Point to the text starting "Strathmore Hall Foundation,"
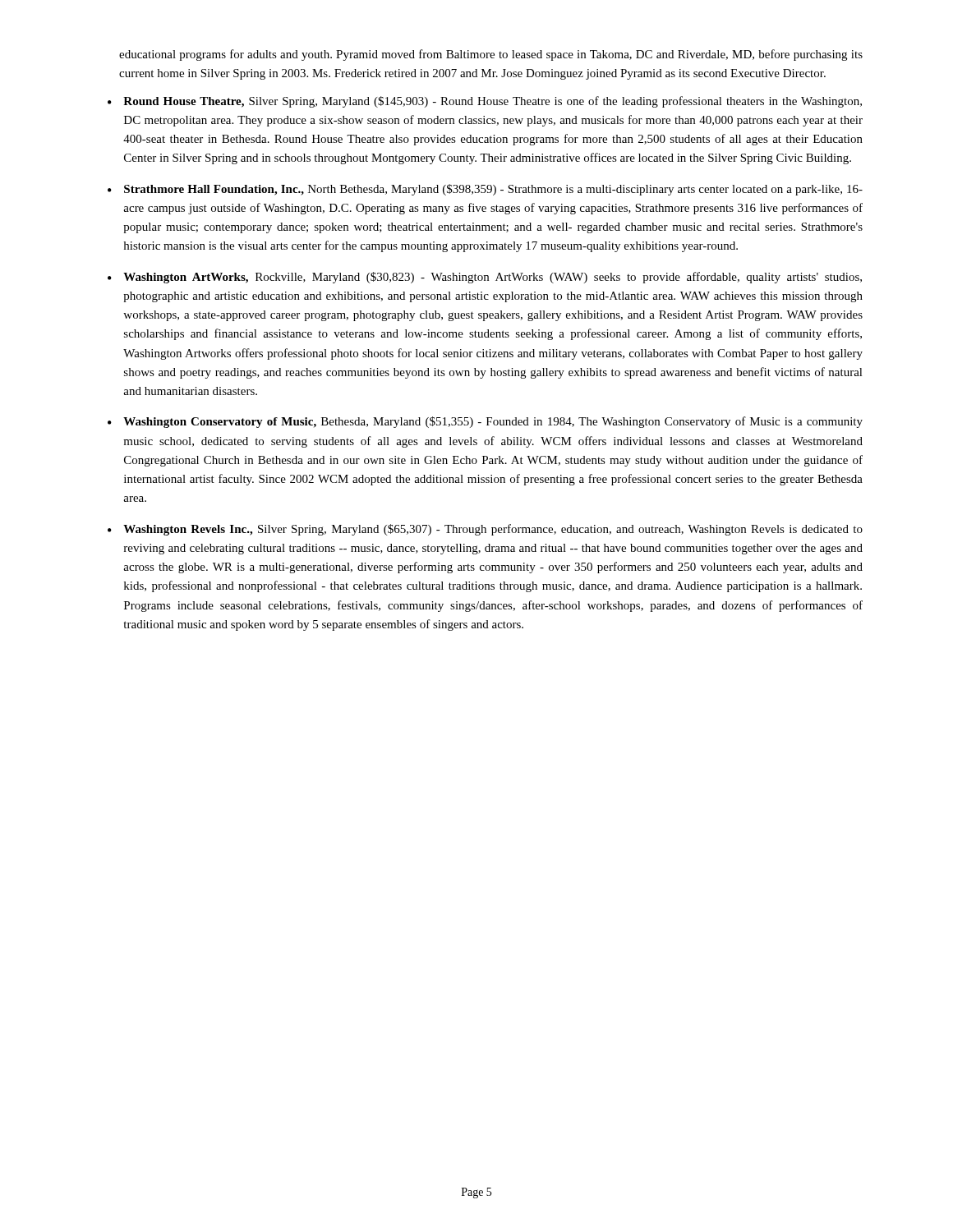The height and width of the screenshot is (1232, 953). click(x=493, y=218)
